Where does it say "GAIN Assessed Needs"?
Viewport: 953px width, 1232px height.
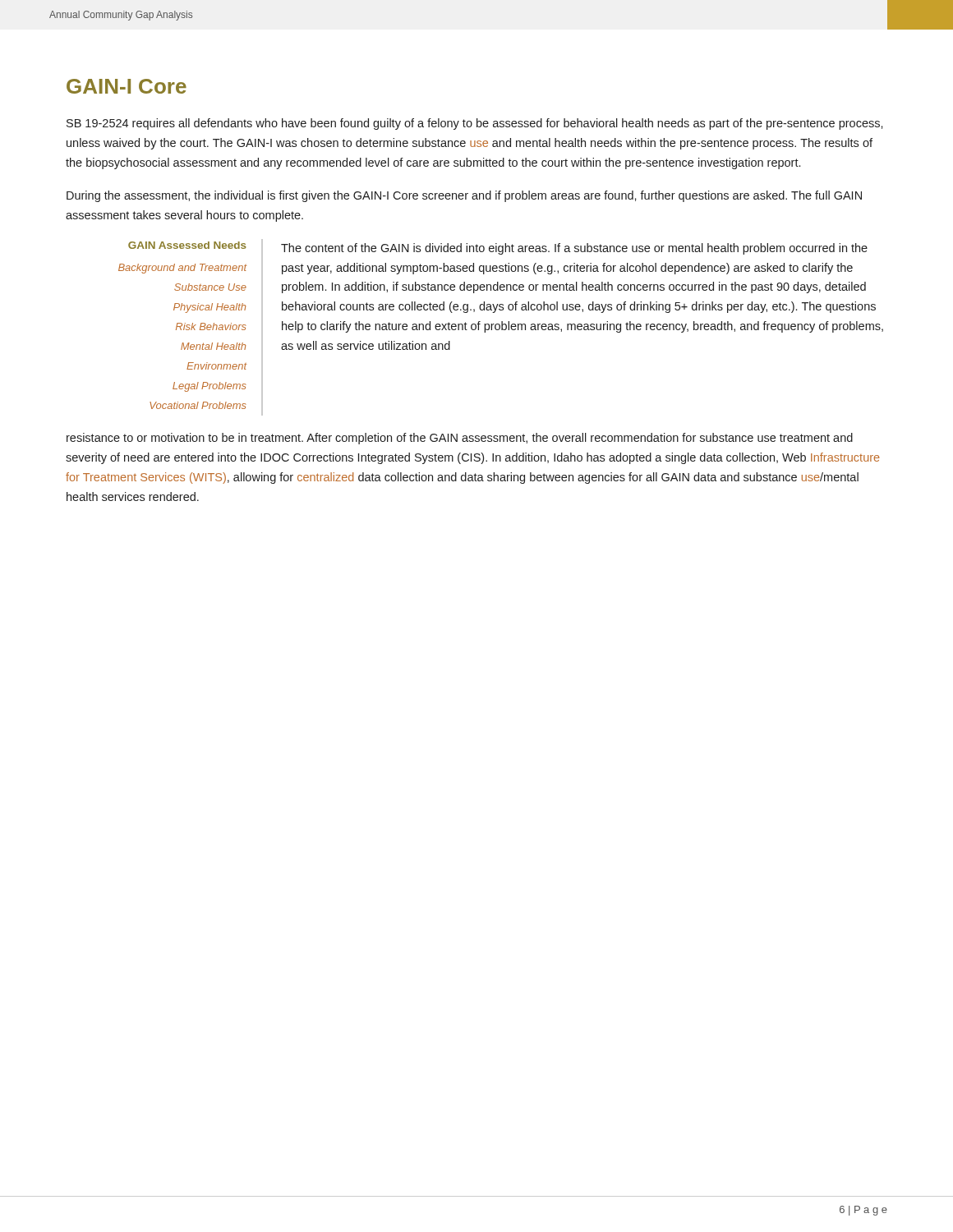(187, 245)
